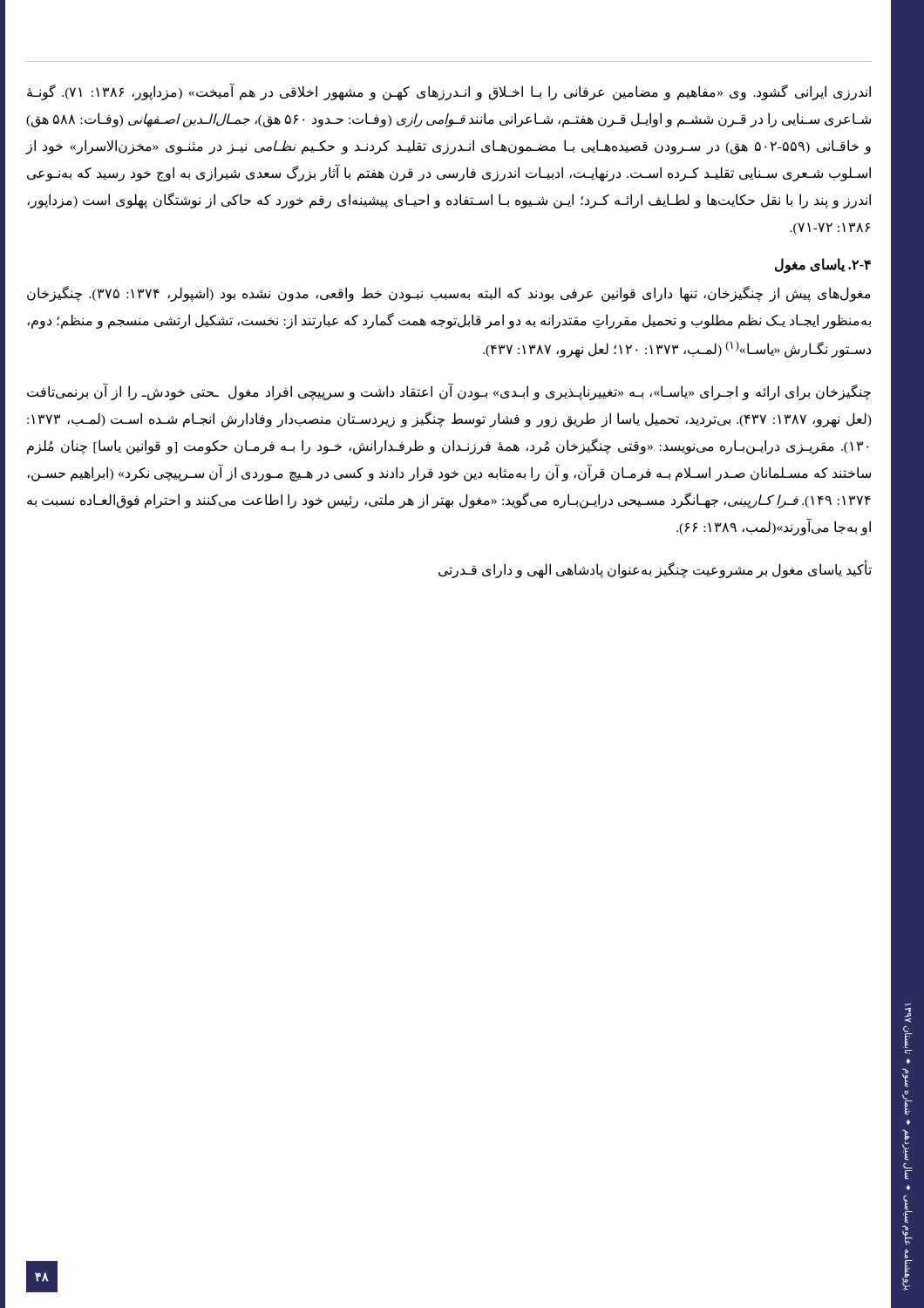Image resolution: width=924 pixels, height=1308 pixels.
Task: Find the block starting "تأکید یاسای مغول بر مشروعیت چنگیز به‌عنوان"
Action: (x=655, y=570)
